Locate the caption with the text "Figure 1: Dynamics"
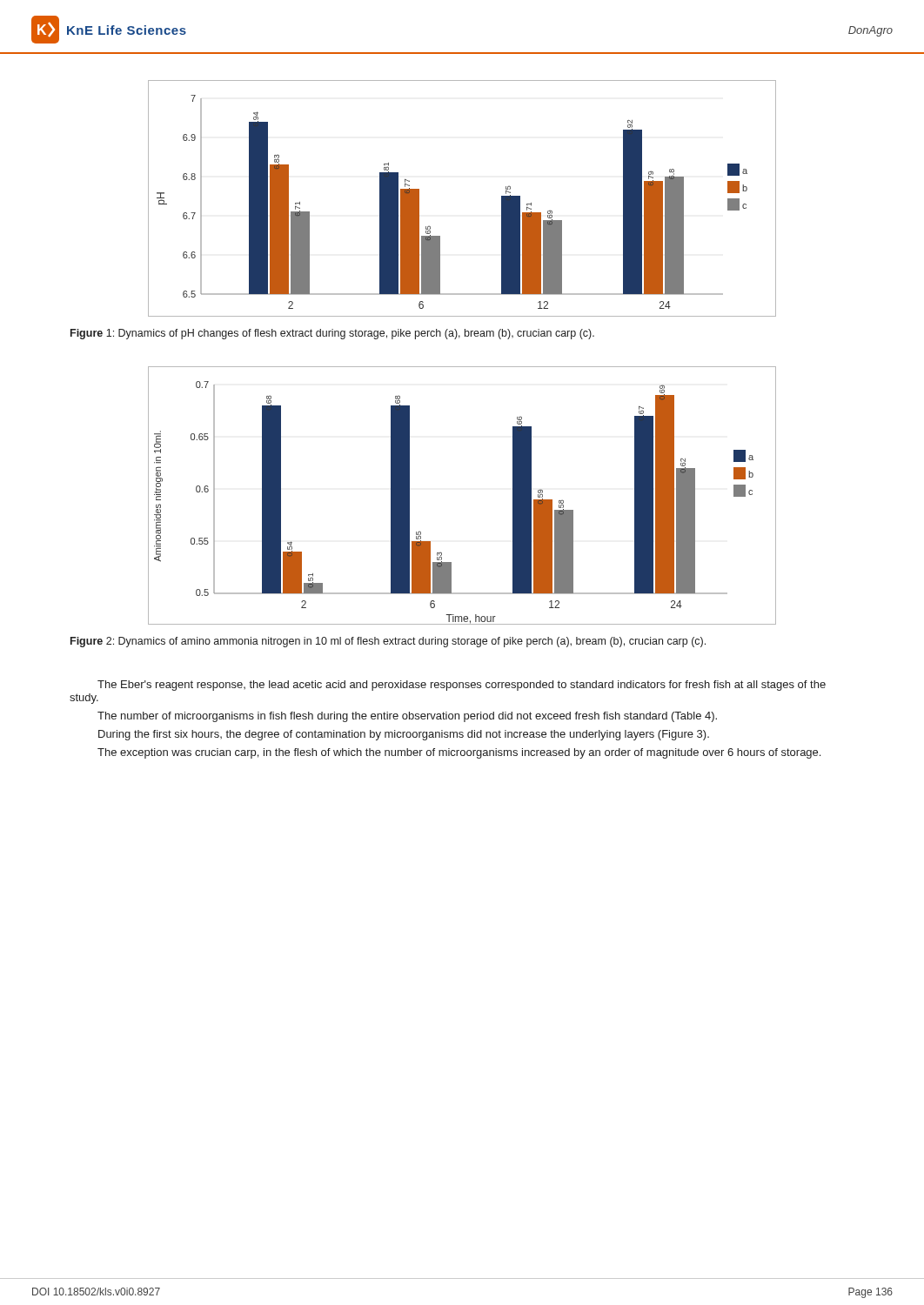The width and height of the screenshot is (924, 1305). tap(332, 333)
